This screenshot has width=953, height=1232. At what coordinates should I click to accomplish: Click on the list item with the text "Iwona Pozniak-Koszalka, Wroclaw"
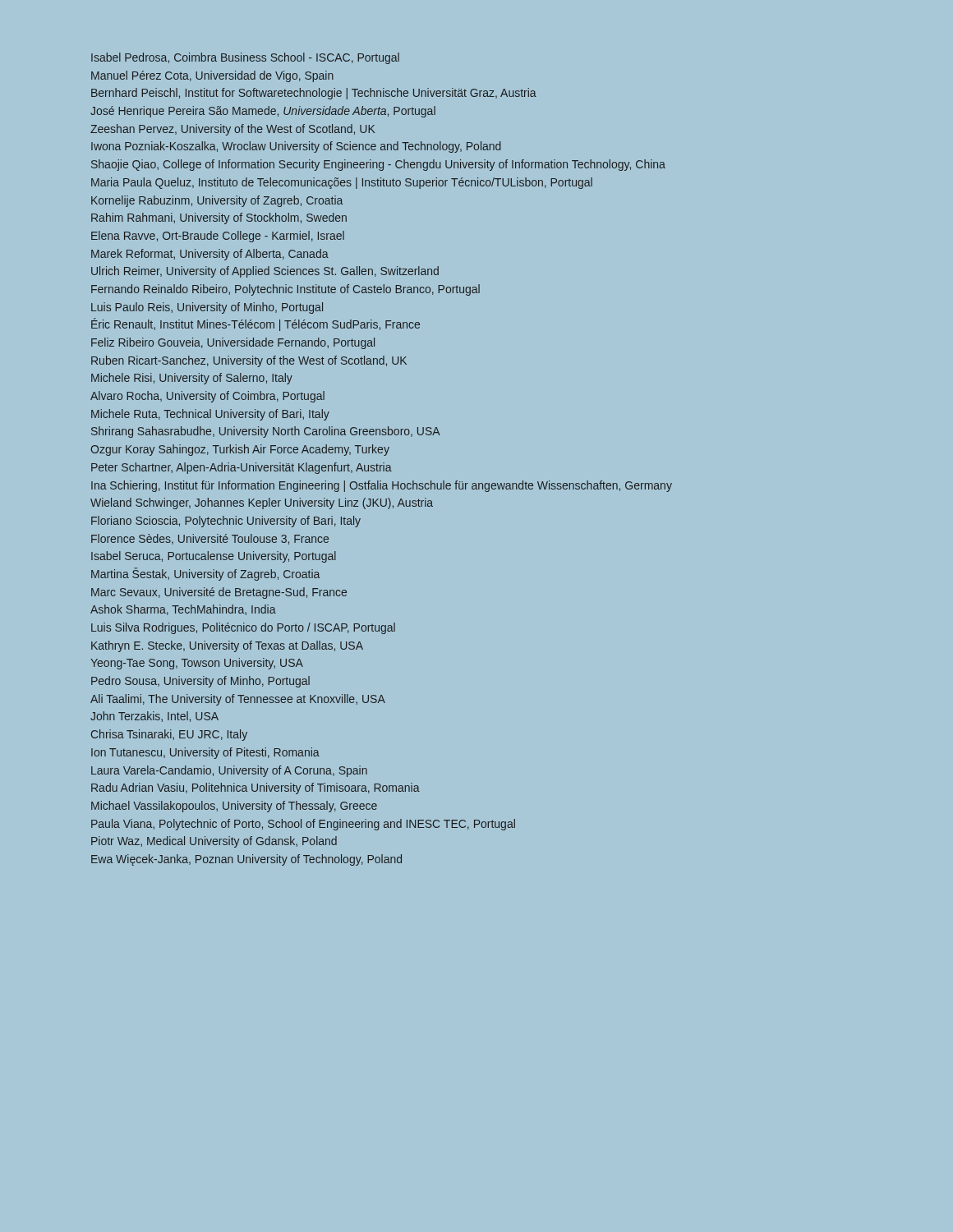(x=296, y=147)
